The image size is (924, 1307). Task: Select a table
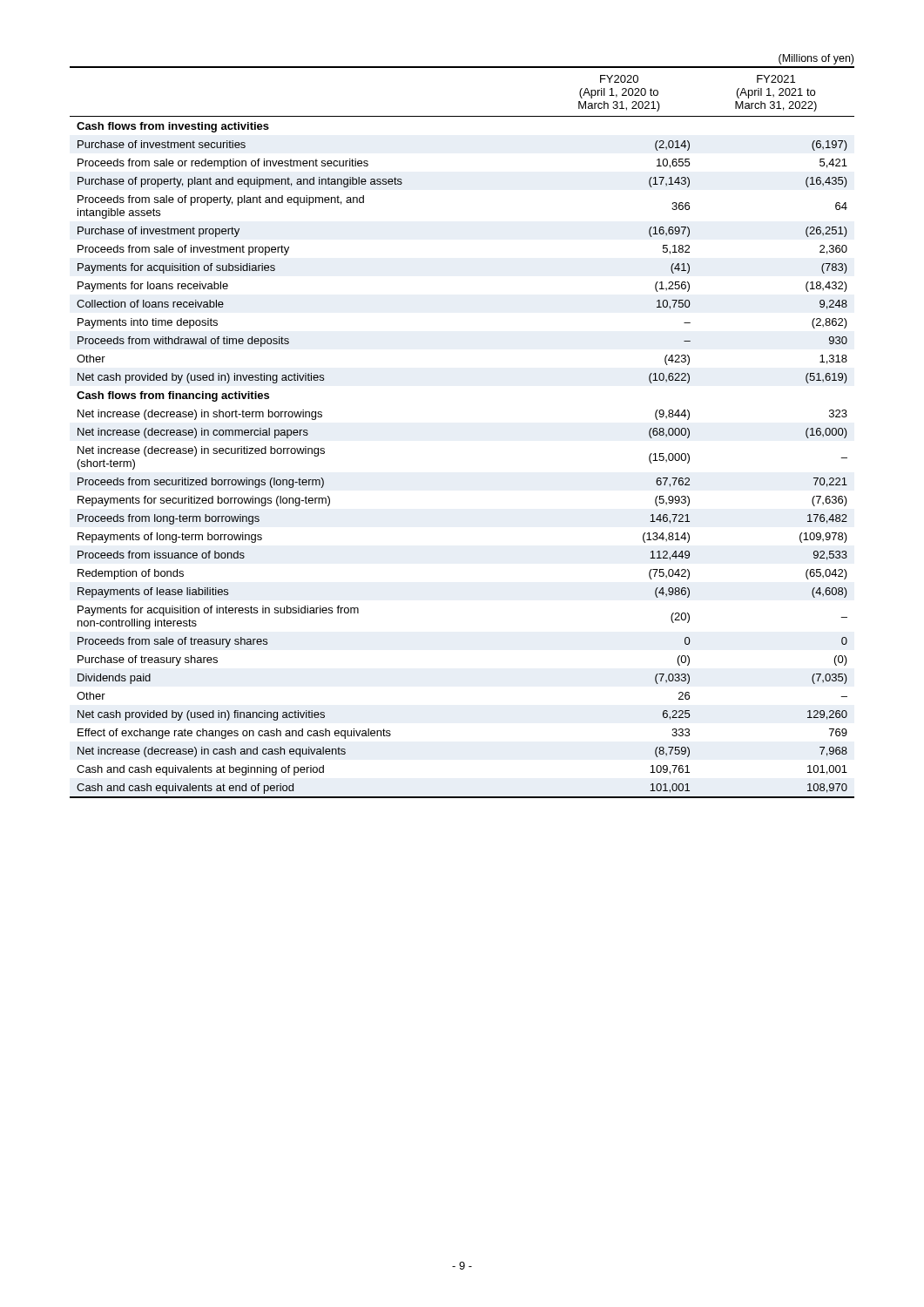(x=462, y=425)
